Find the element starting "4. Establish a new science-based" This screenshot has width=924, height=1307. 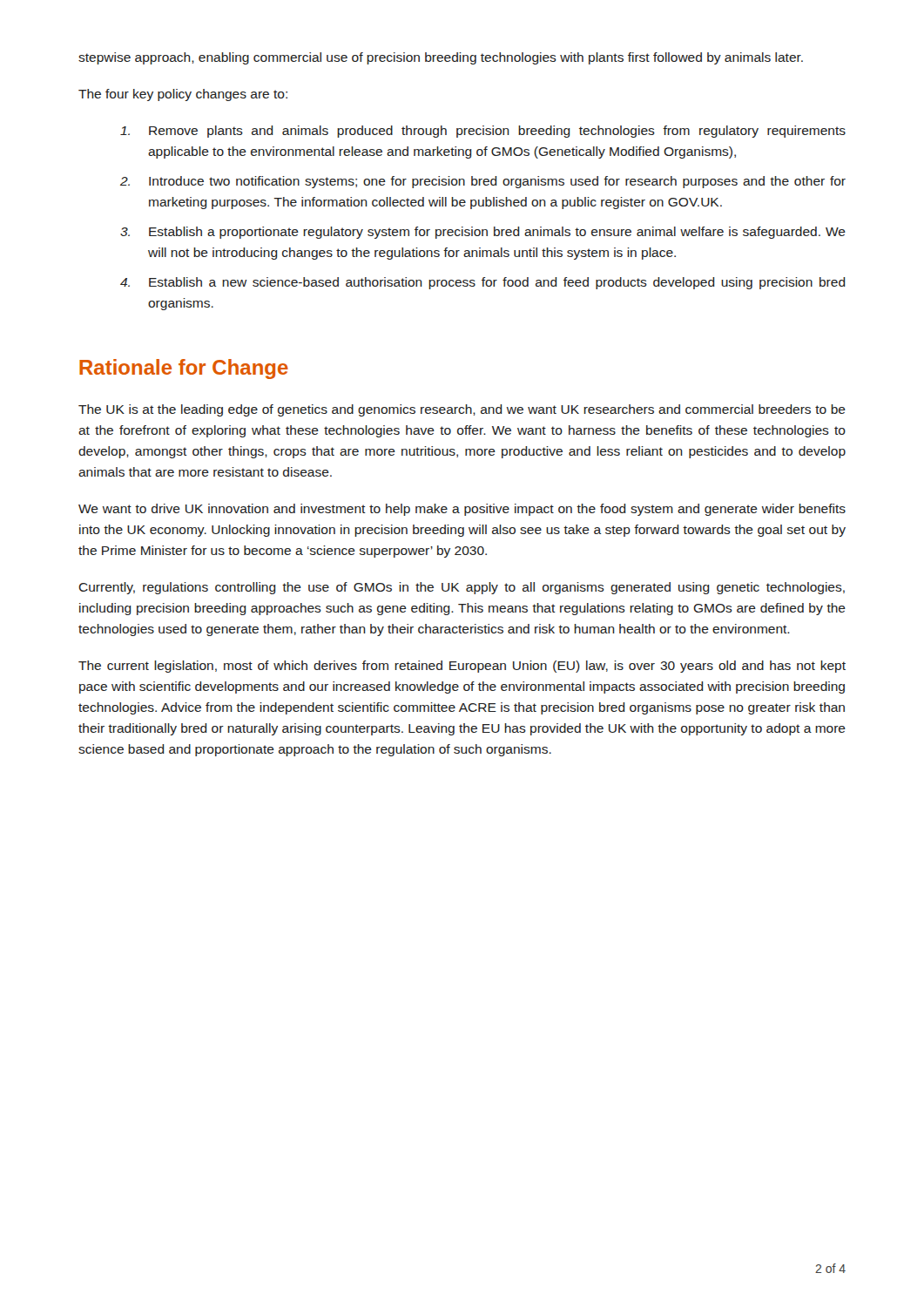[x=483, y=293]
